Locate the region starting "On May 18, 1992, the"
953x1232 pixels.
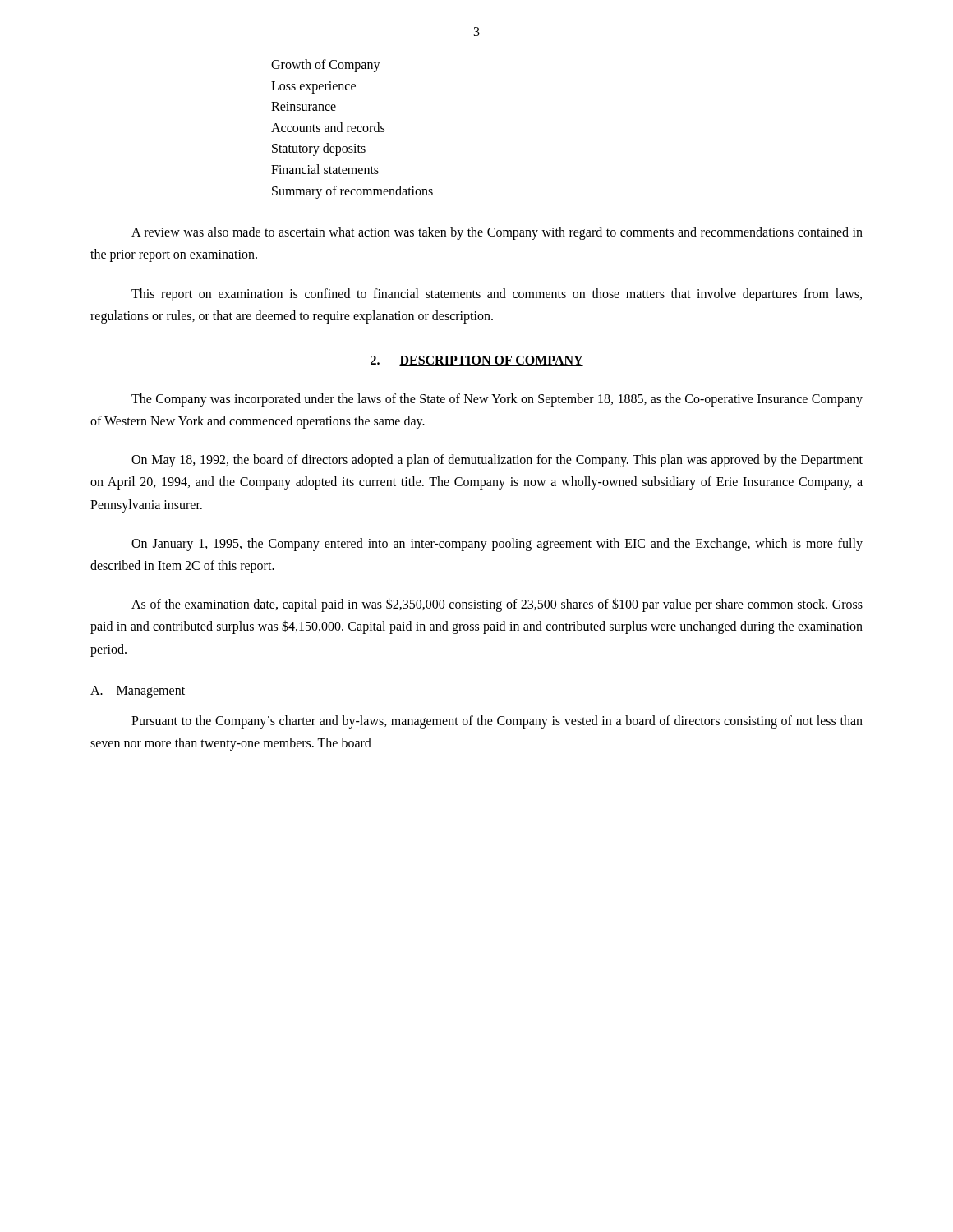476,482
